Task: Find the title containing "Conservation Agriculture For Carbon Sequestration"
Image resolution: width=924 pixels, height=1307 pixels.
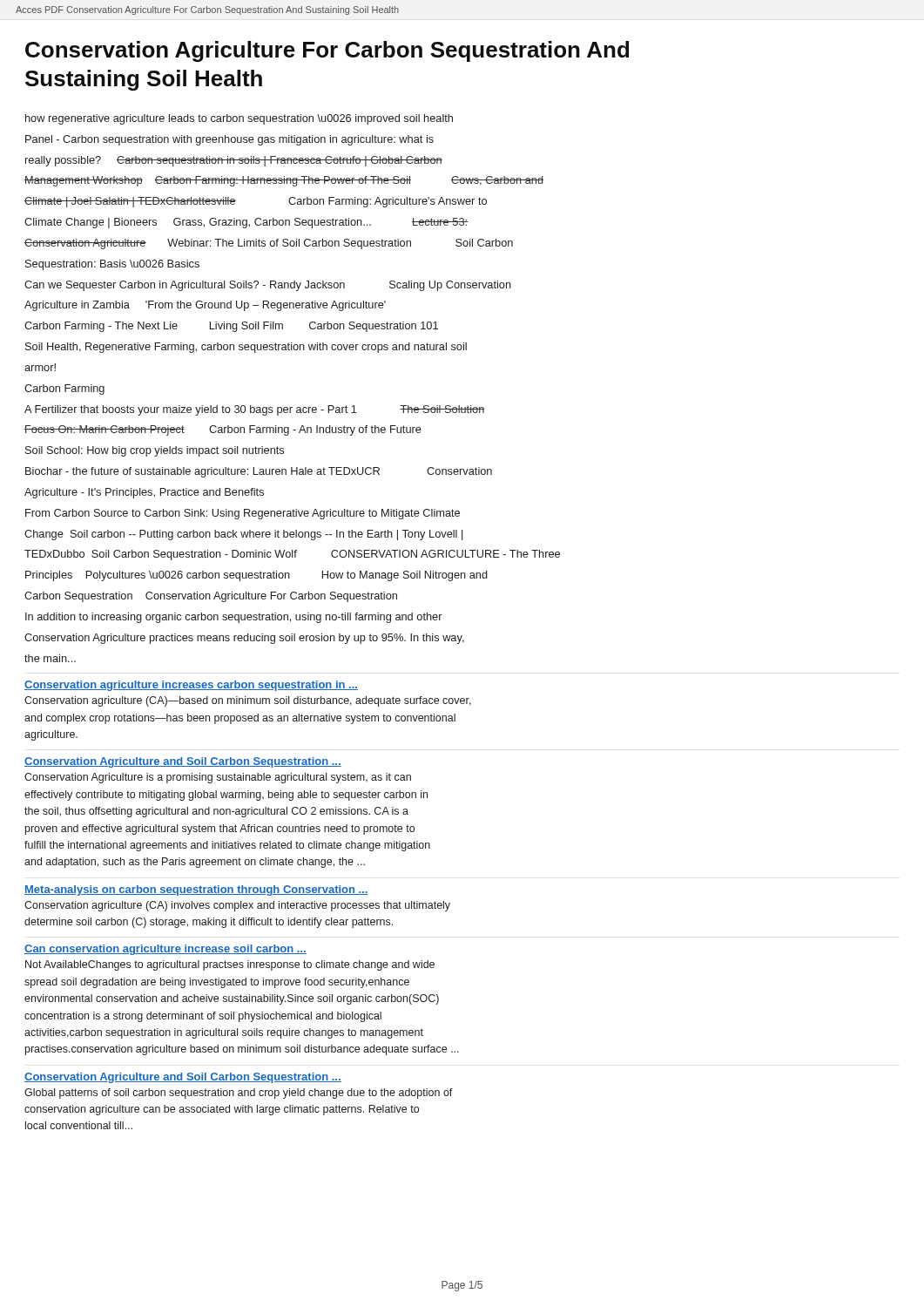Action: click(x=327, y=64)
